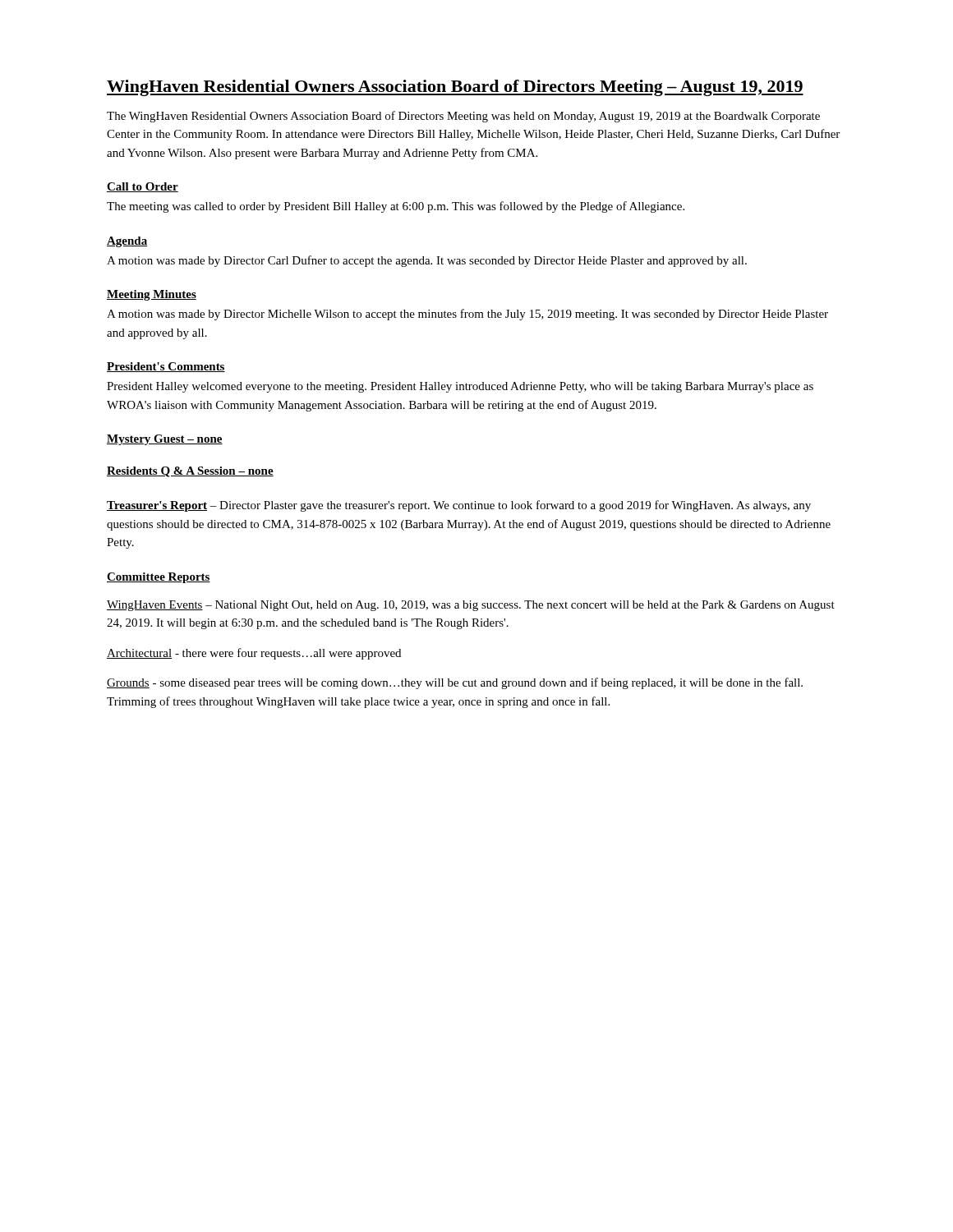953x1232 pixels.
Task: Click the passage that begins "President Halley welcomed everyone"
Action: pyautogui.click(x=460, y=395)
